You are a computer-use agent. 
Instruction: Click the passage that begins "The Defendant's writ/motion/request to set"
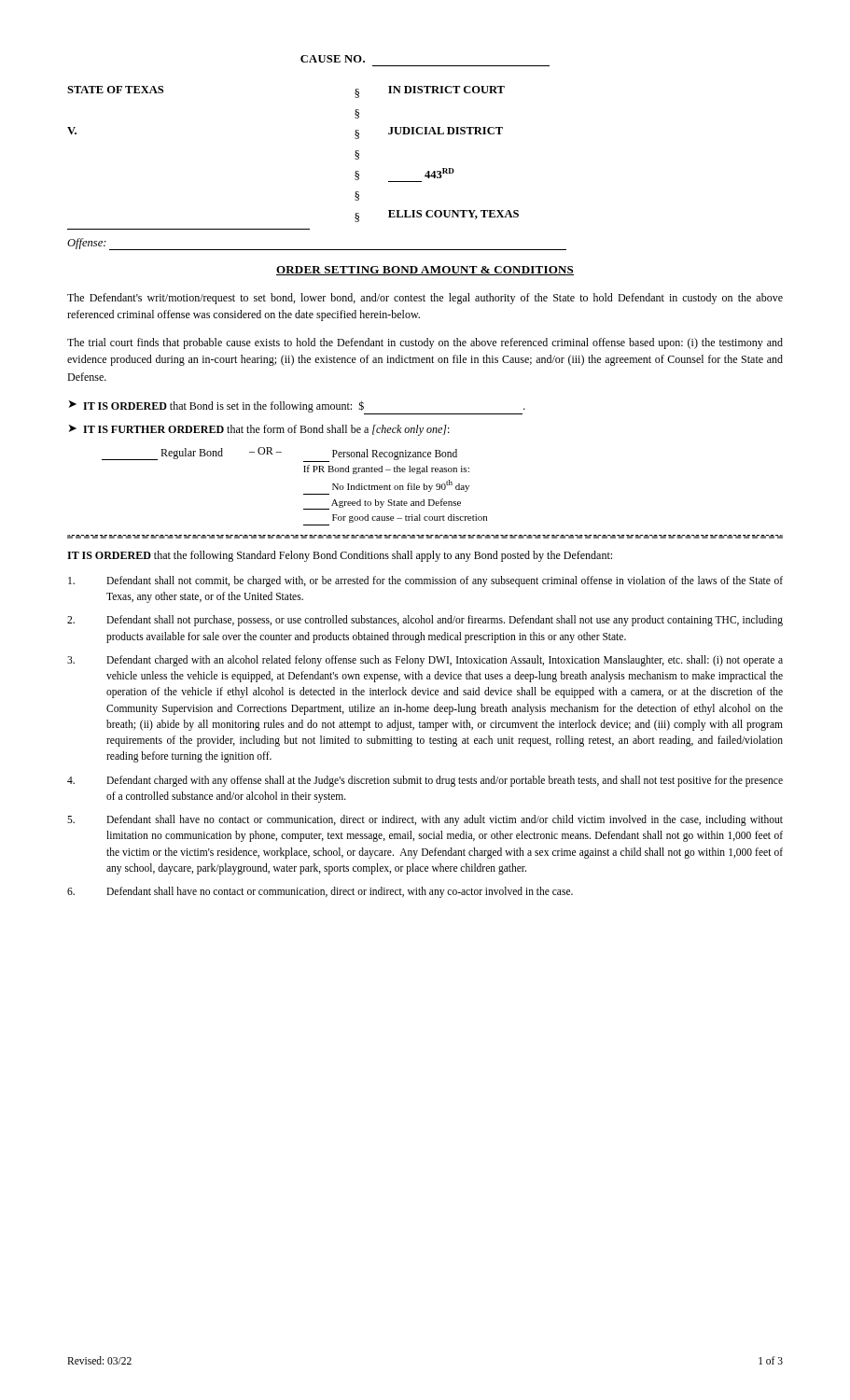tap(425, 306)
